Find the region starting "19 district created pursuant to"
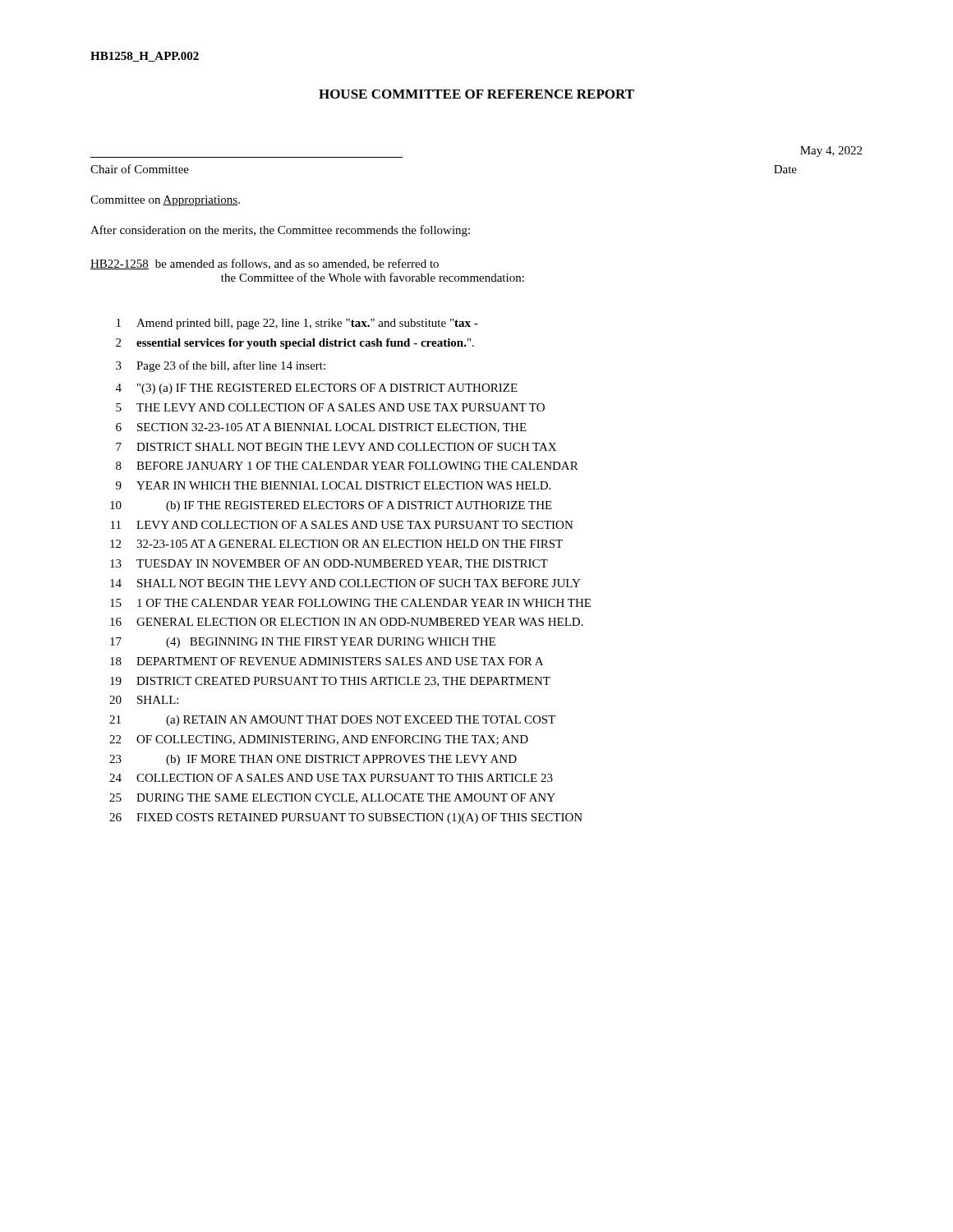This screenshot has height=1232, width=953. [x=476, y=681]
